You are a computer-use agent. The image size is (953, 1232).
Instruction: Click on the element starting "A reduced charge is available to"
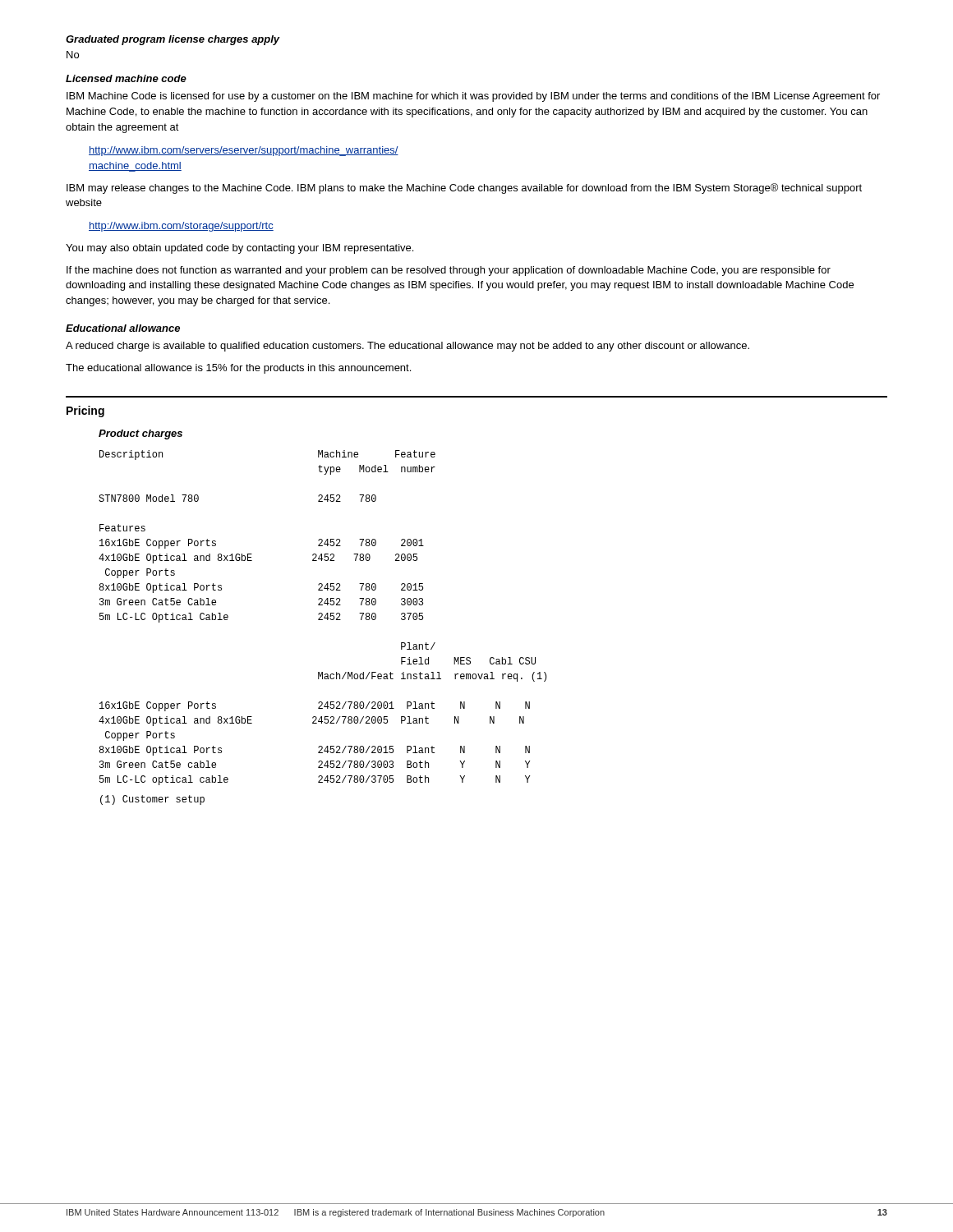coord(408,345)
